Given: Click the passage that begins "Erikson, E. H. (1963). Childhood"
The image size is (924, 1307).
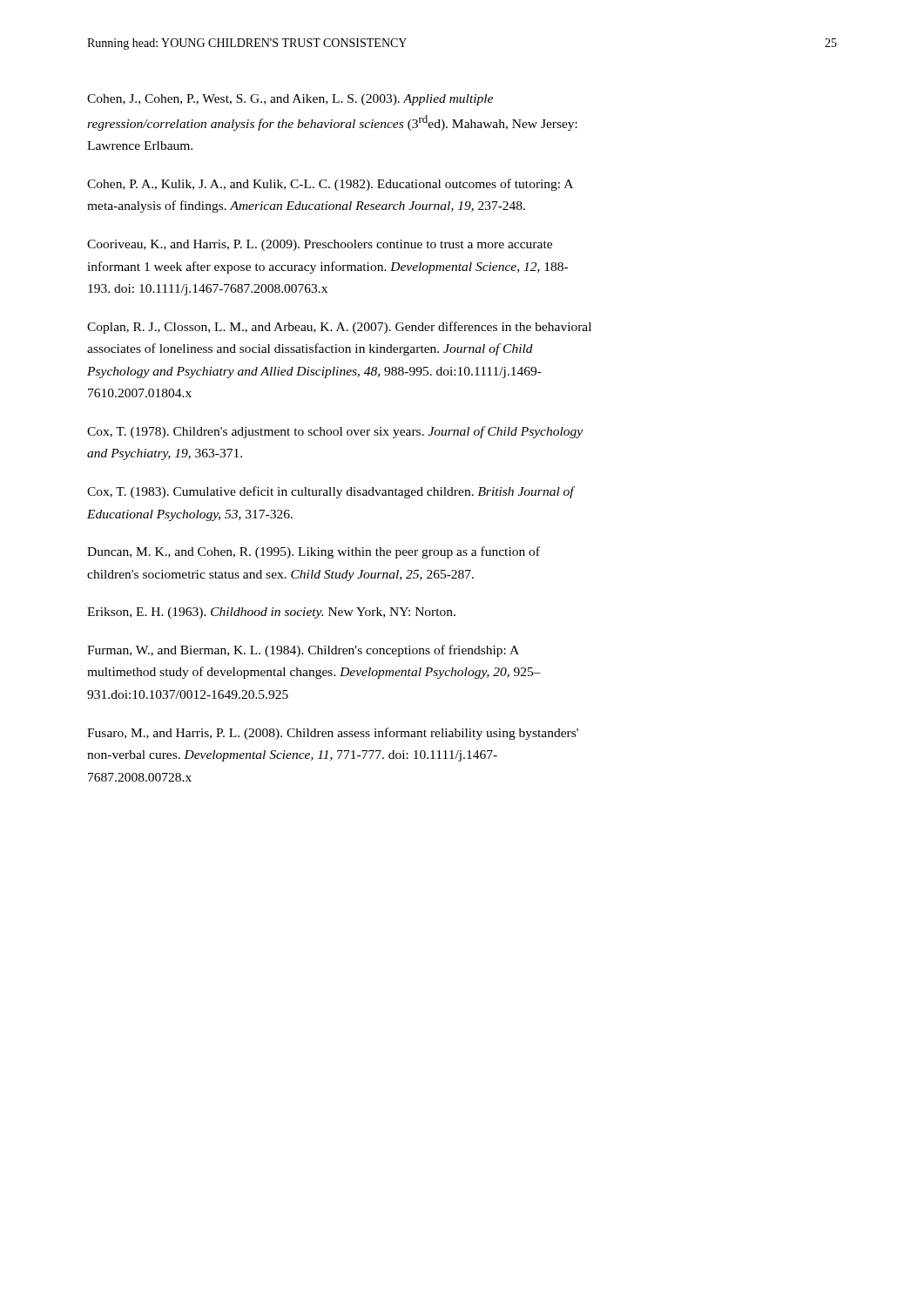Looking at the screenshot, I should coord(462,612).
